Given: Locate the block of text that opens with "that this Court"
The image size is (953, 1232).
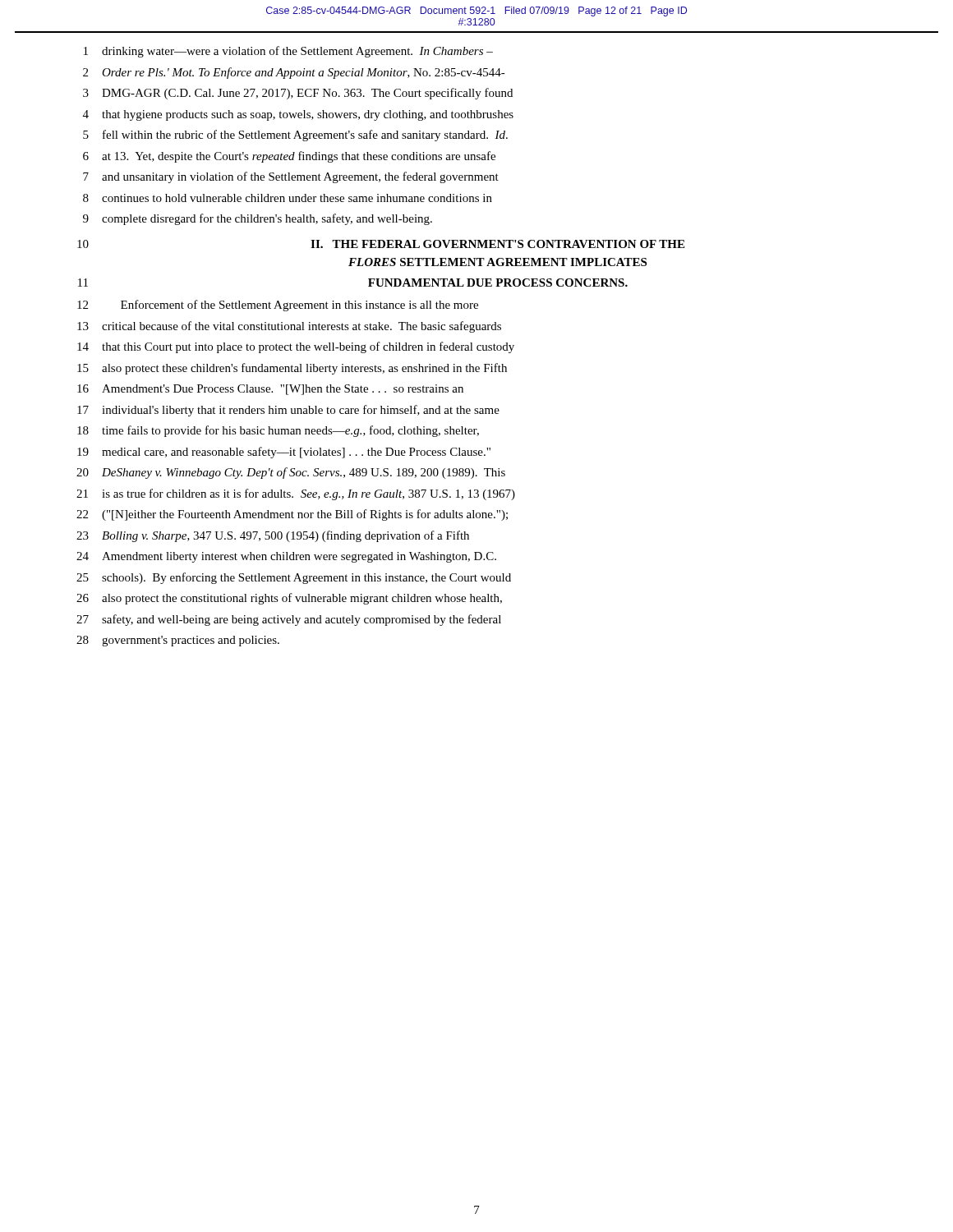Looking at the screenshot, I should [x=308, y=347].
